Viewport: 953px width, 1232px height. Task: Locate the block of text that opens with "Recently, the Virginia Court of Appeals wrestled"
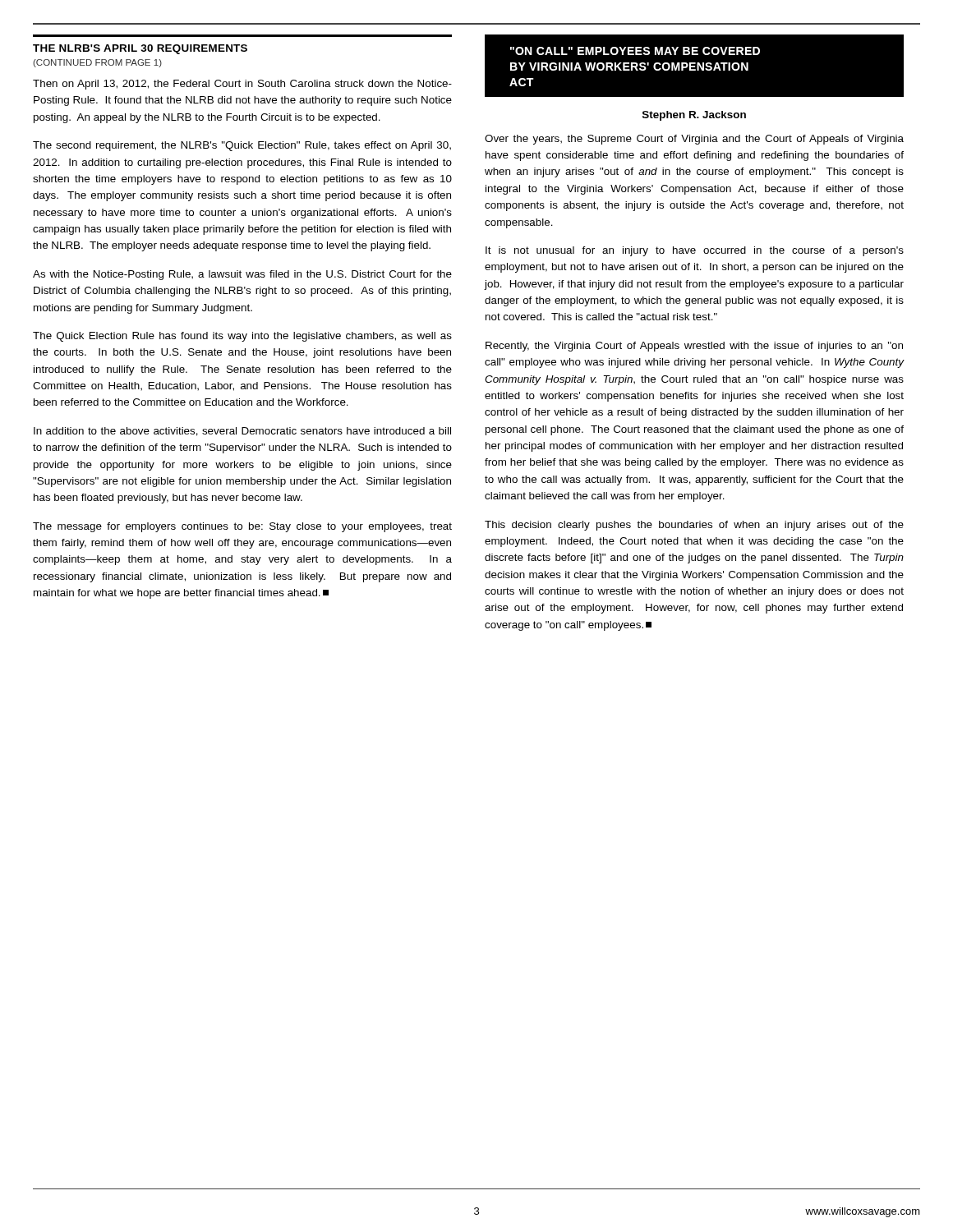[694, 420]
